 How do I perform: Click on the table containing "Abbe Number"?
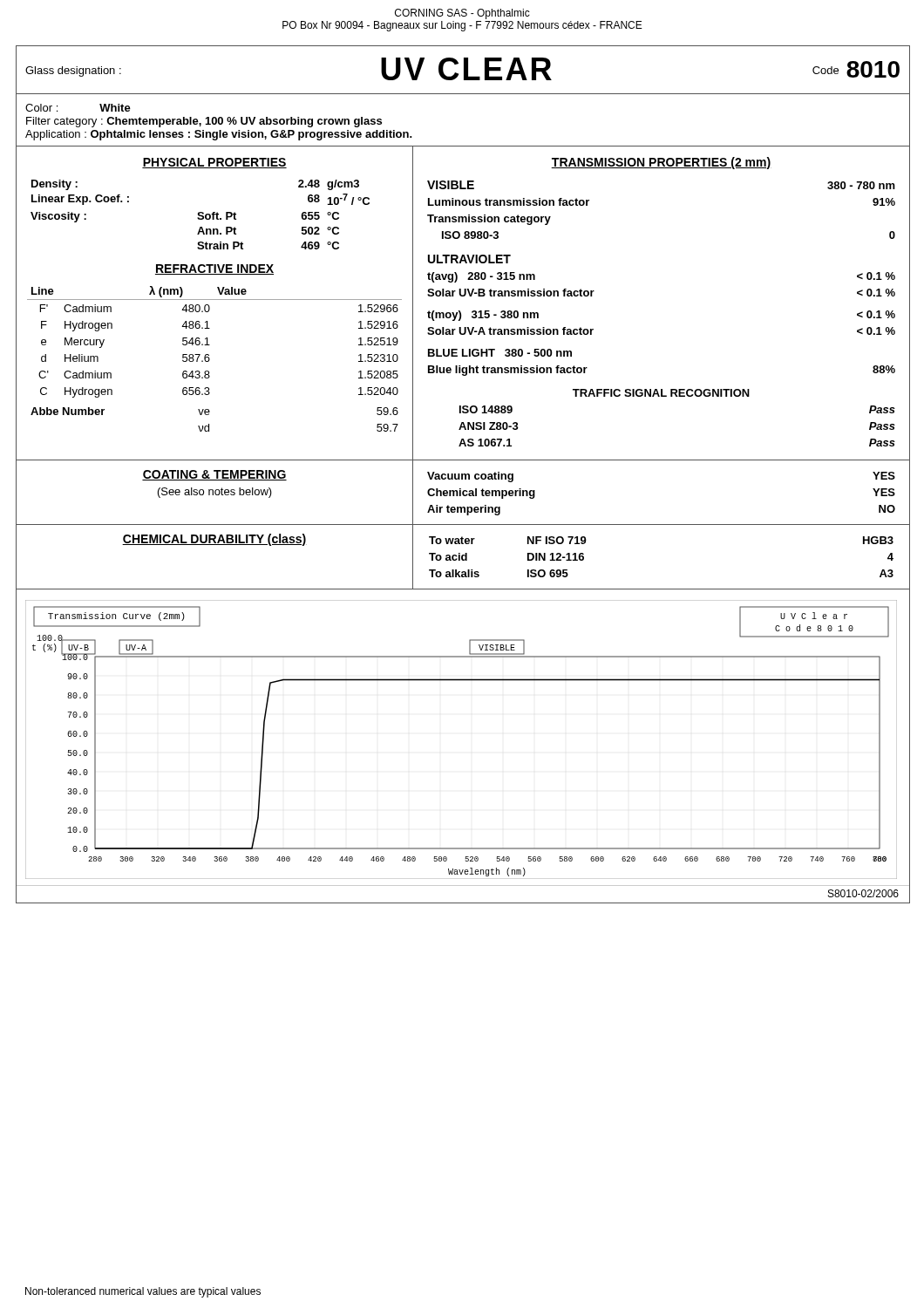pos(214,360)
